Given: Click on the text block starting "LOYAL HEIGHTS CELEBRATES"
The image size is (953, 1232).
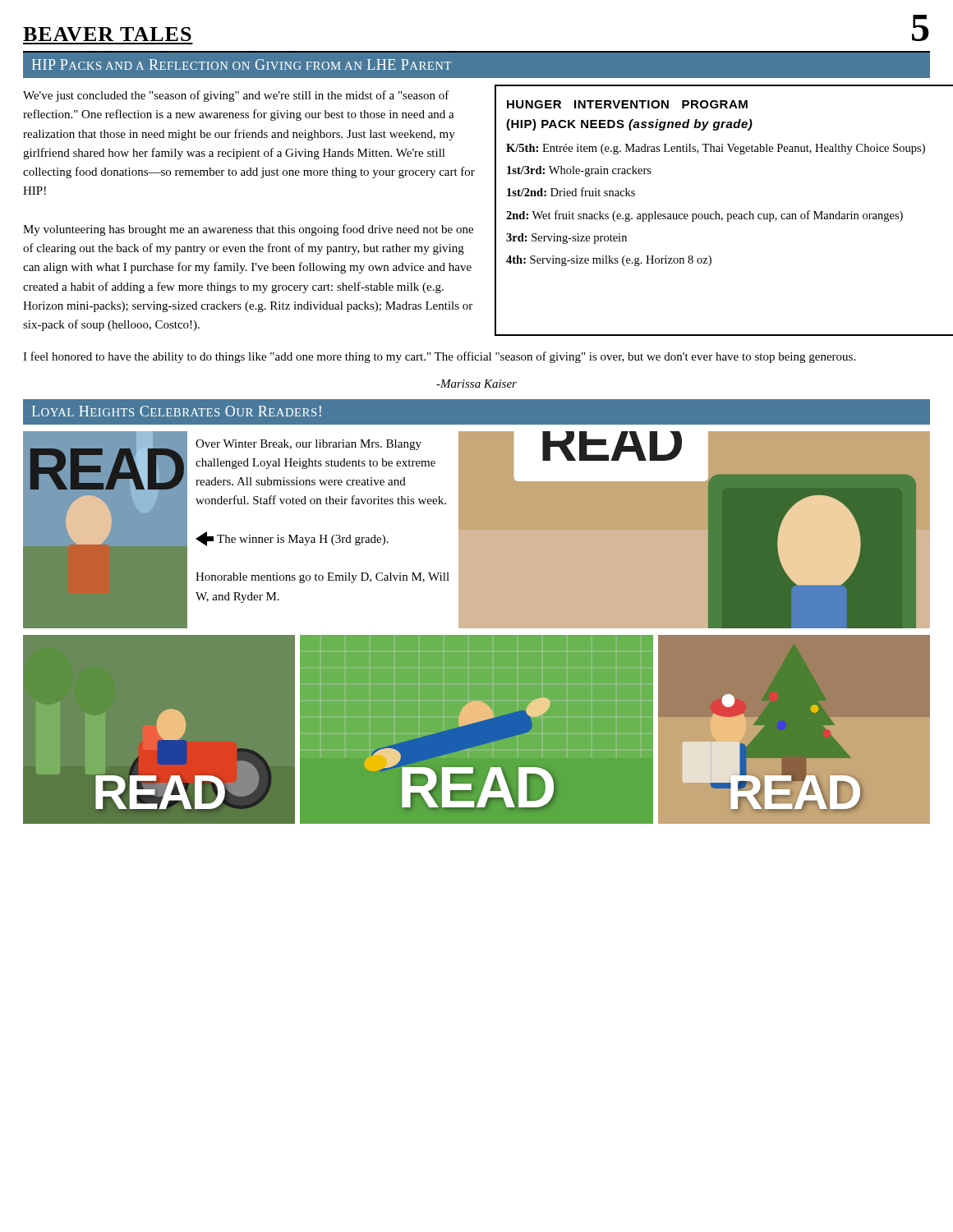Looking at the screenshot, I should point(177,411).
